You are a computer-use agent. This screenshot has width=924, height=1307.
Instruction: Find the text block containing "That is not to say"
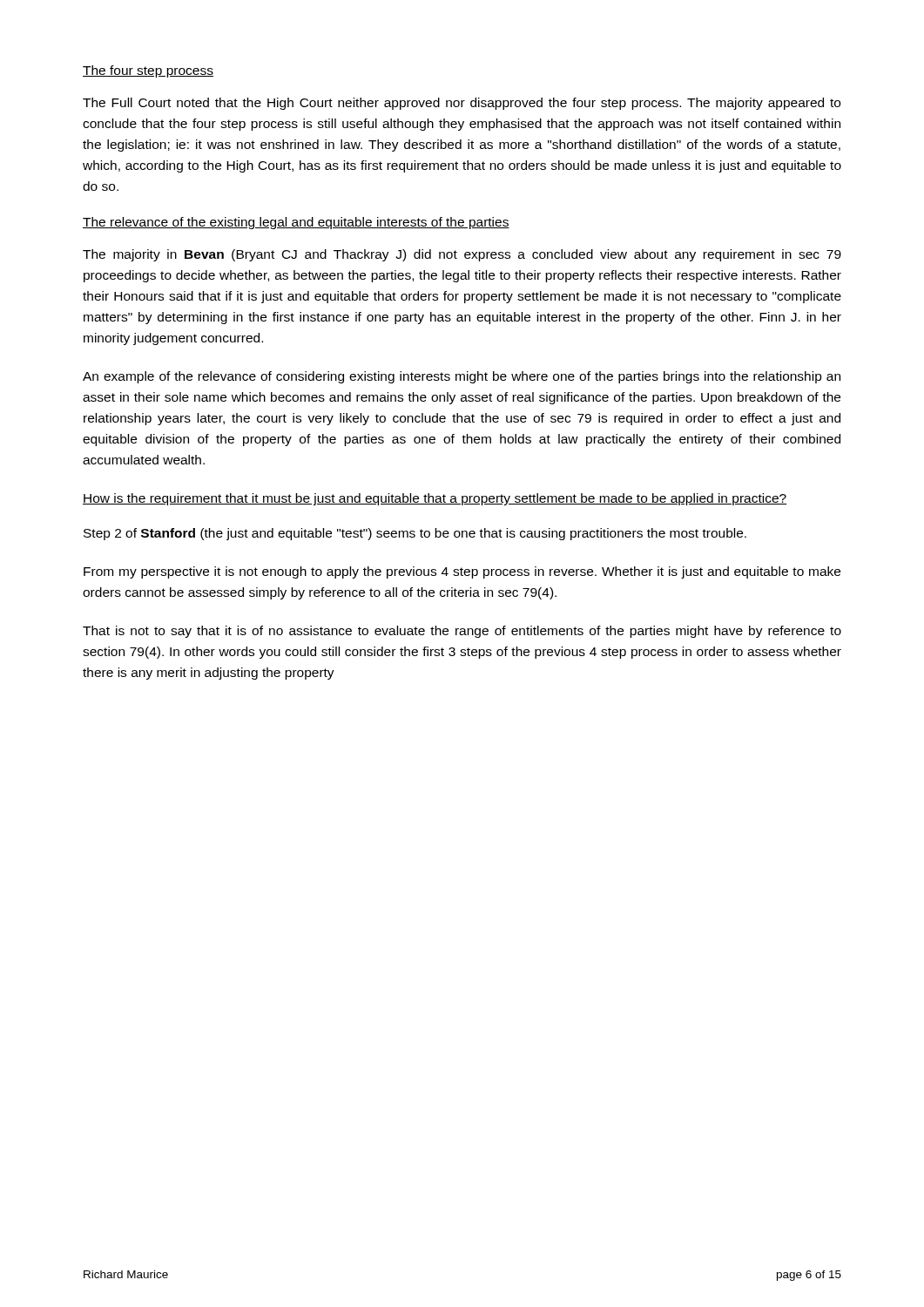(462, 652)
